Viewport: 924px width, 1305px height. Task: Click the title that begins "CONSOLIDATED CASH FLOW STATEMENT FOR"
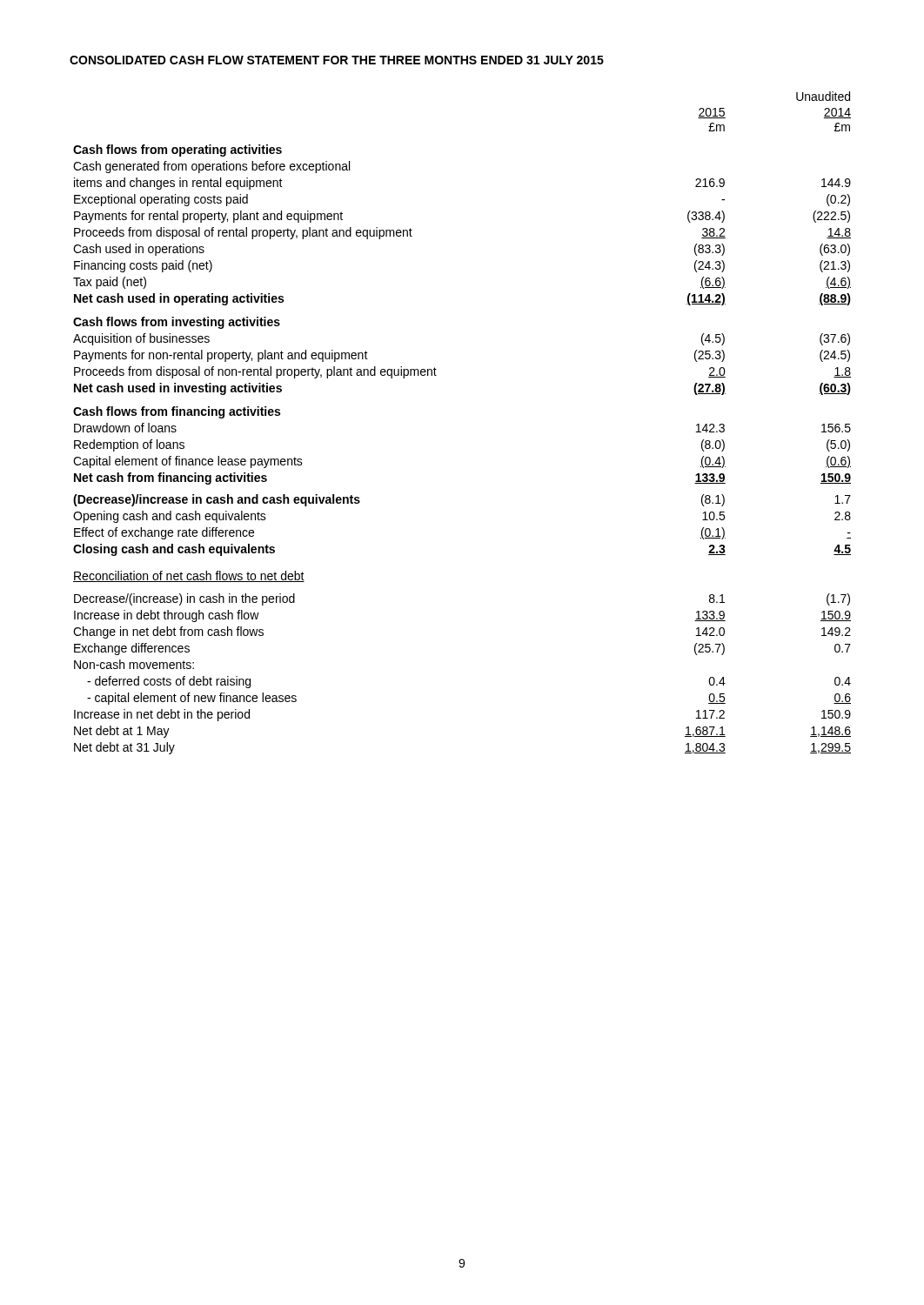coord(337,60)
